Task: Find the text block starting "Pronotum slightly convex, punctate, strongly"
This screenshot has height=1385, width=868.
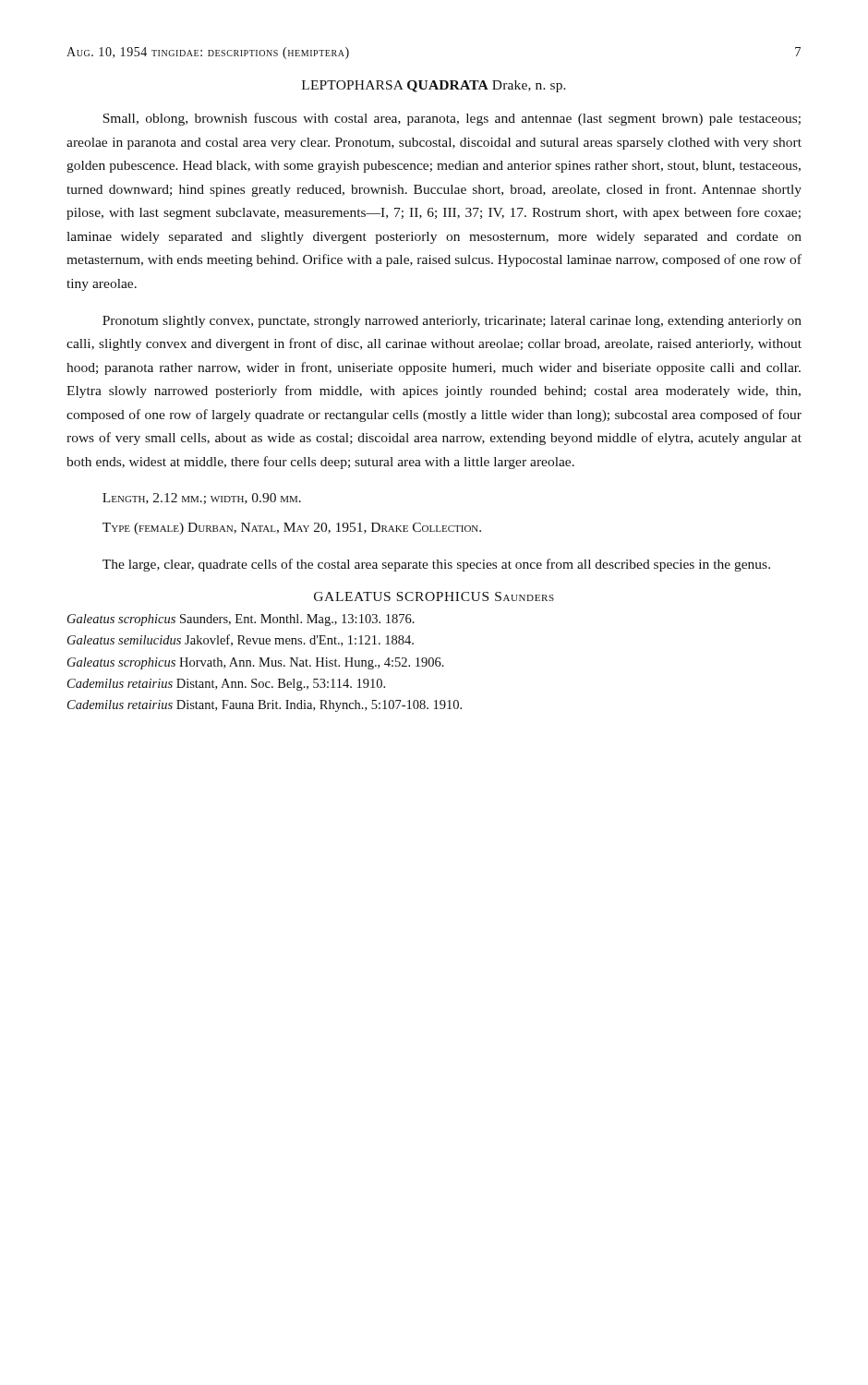Action: [x=434, y=390]
